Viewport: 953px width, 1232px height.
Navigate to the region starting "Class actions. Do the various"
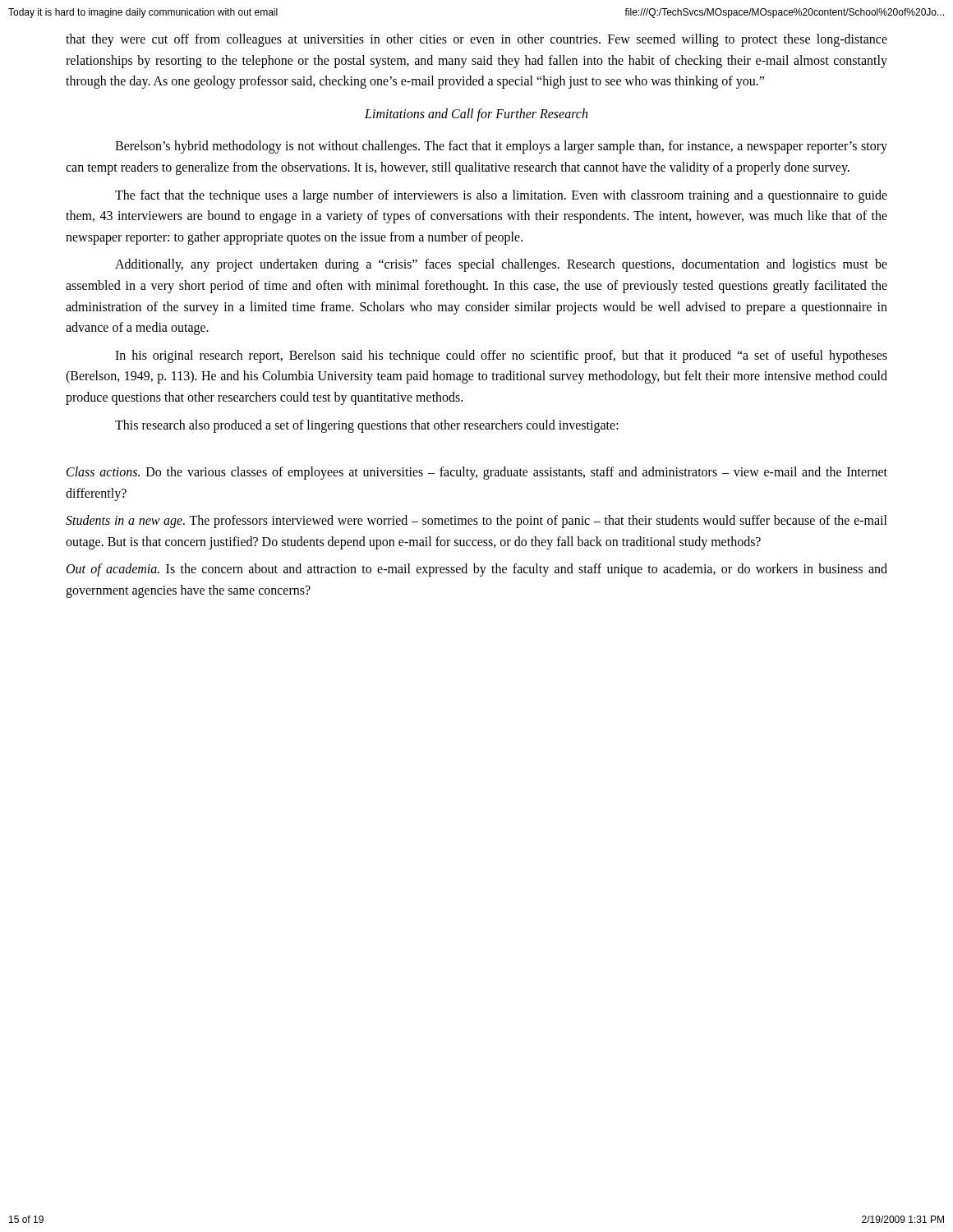476,483
